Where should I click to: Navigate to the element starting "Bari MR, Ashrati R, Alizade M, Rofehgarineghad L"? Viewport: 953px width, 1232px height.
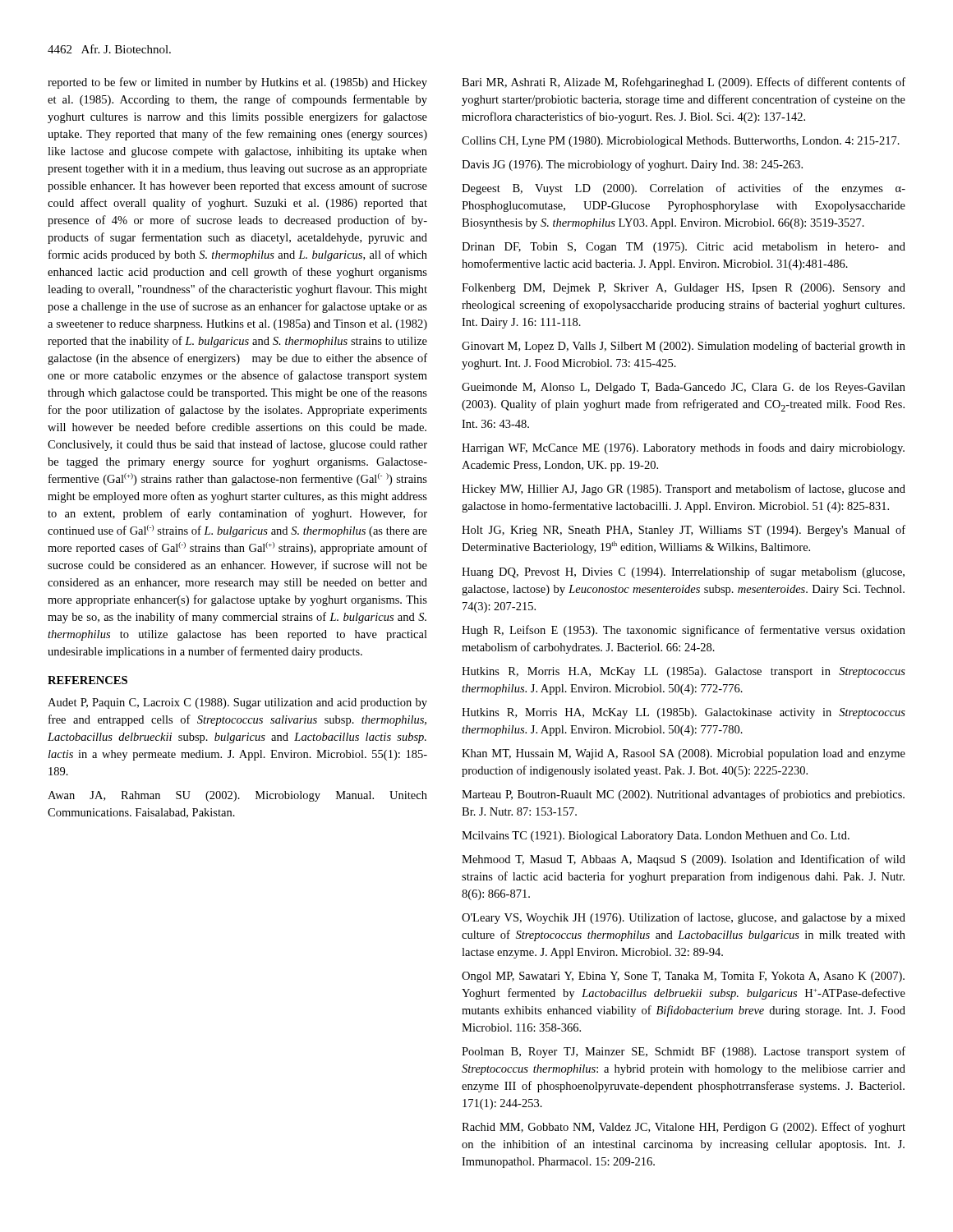point(684,100)
